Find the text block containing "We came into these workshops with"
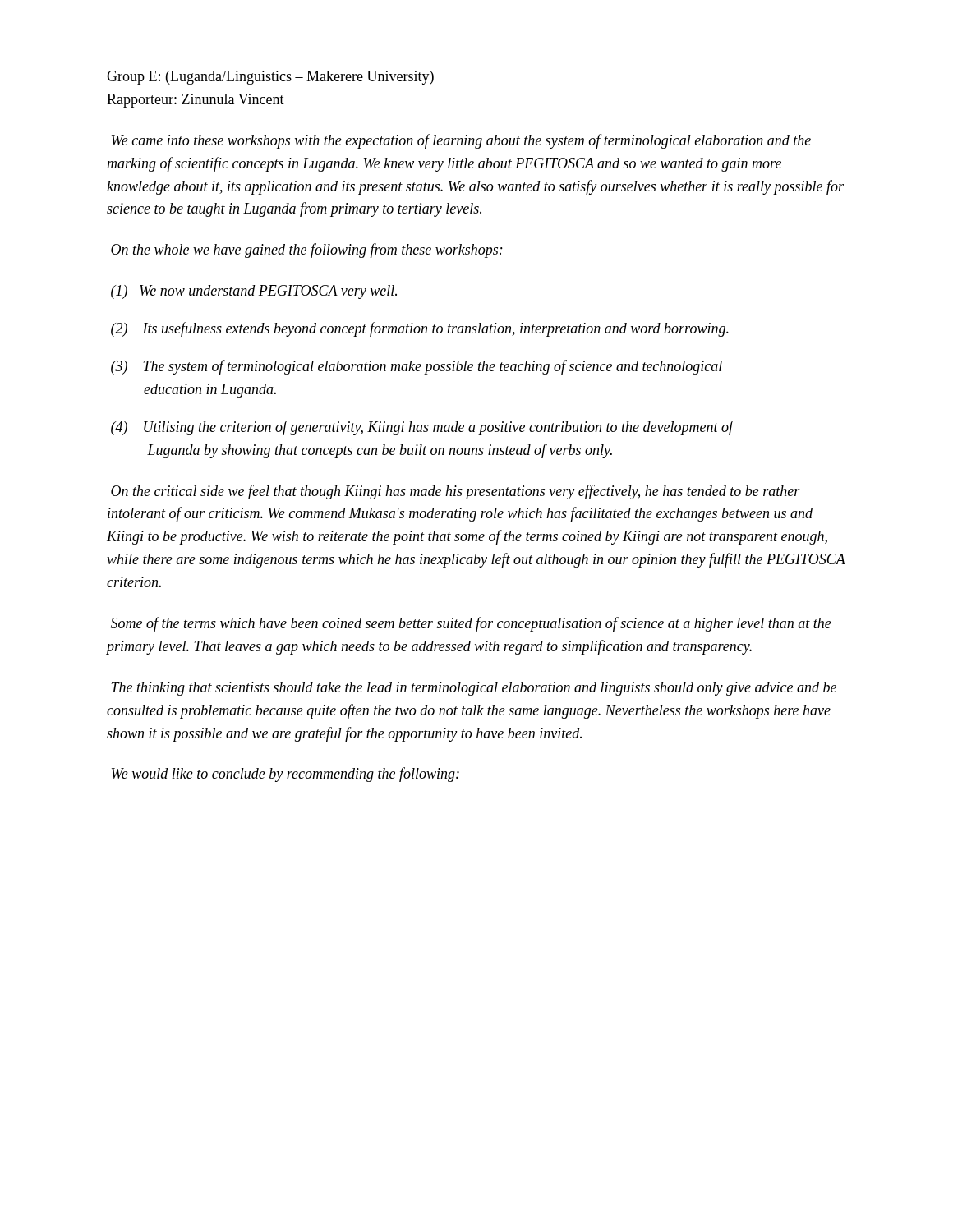 [475, 175]
